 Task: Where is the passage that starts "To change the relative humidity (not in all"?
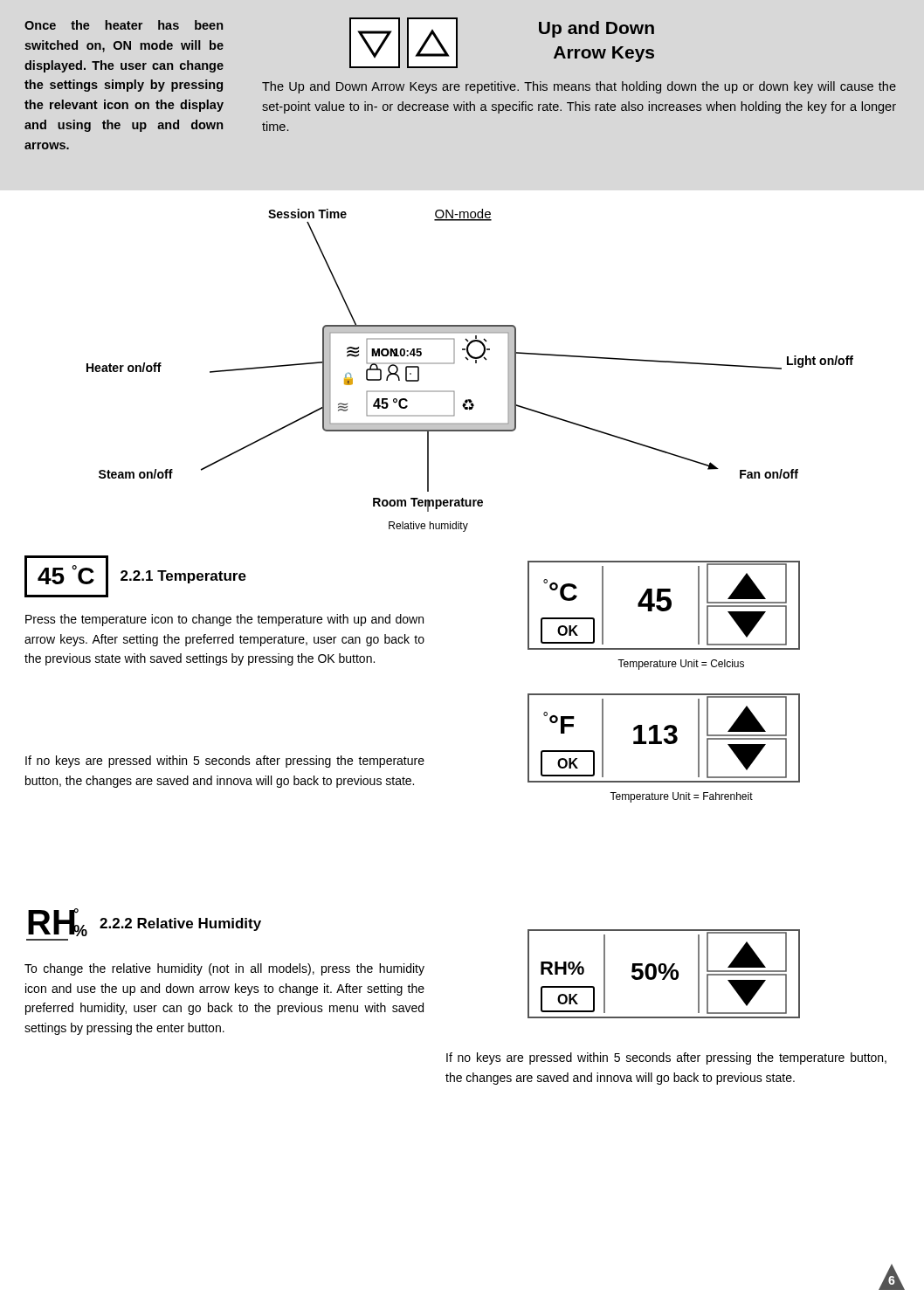pos(224,999)
